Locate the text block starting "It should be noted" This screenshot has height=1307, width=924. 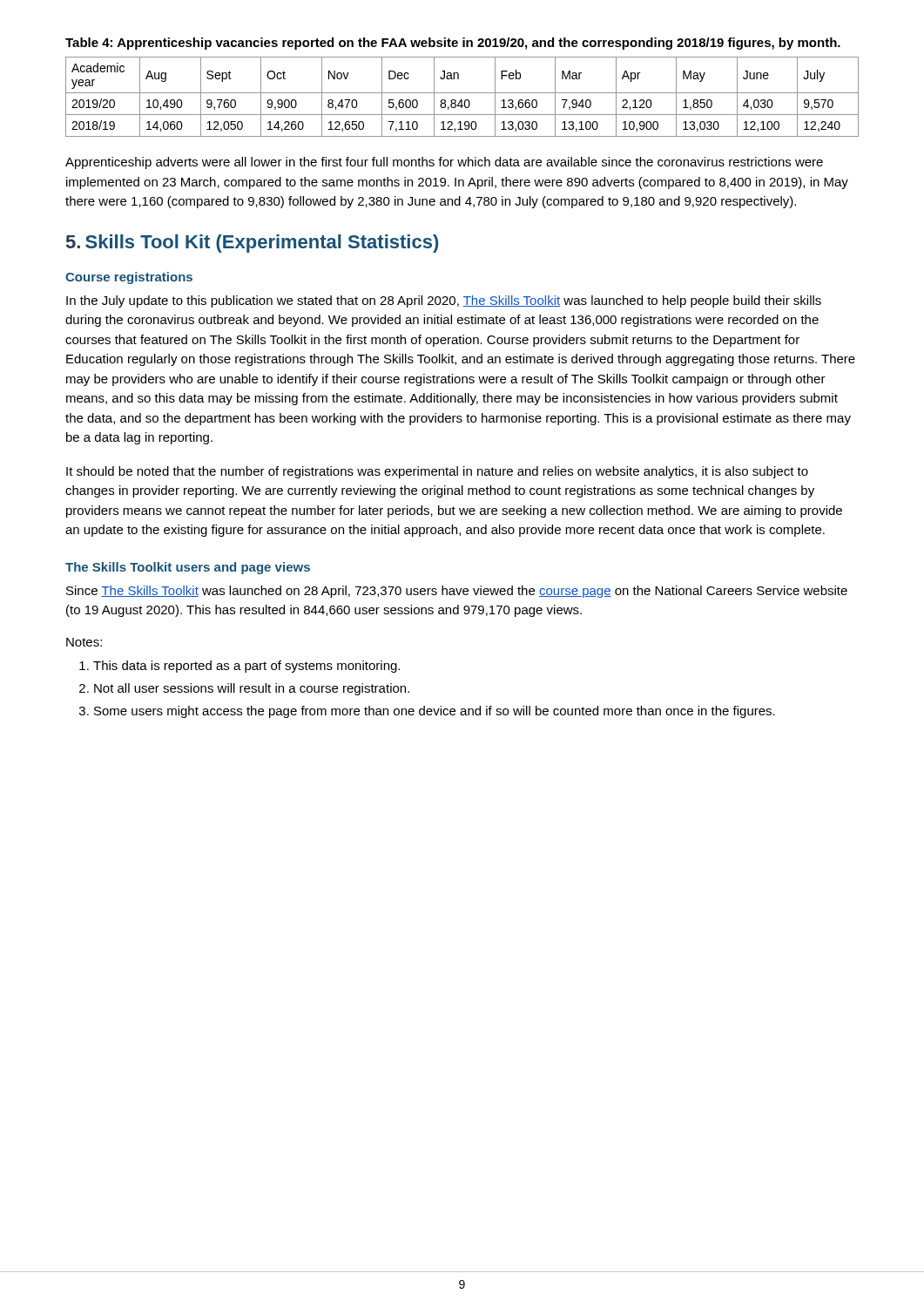(462, 501)
